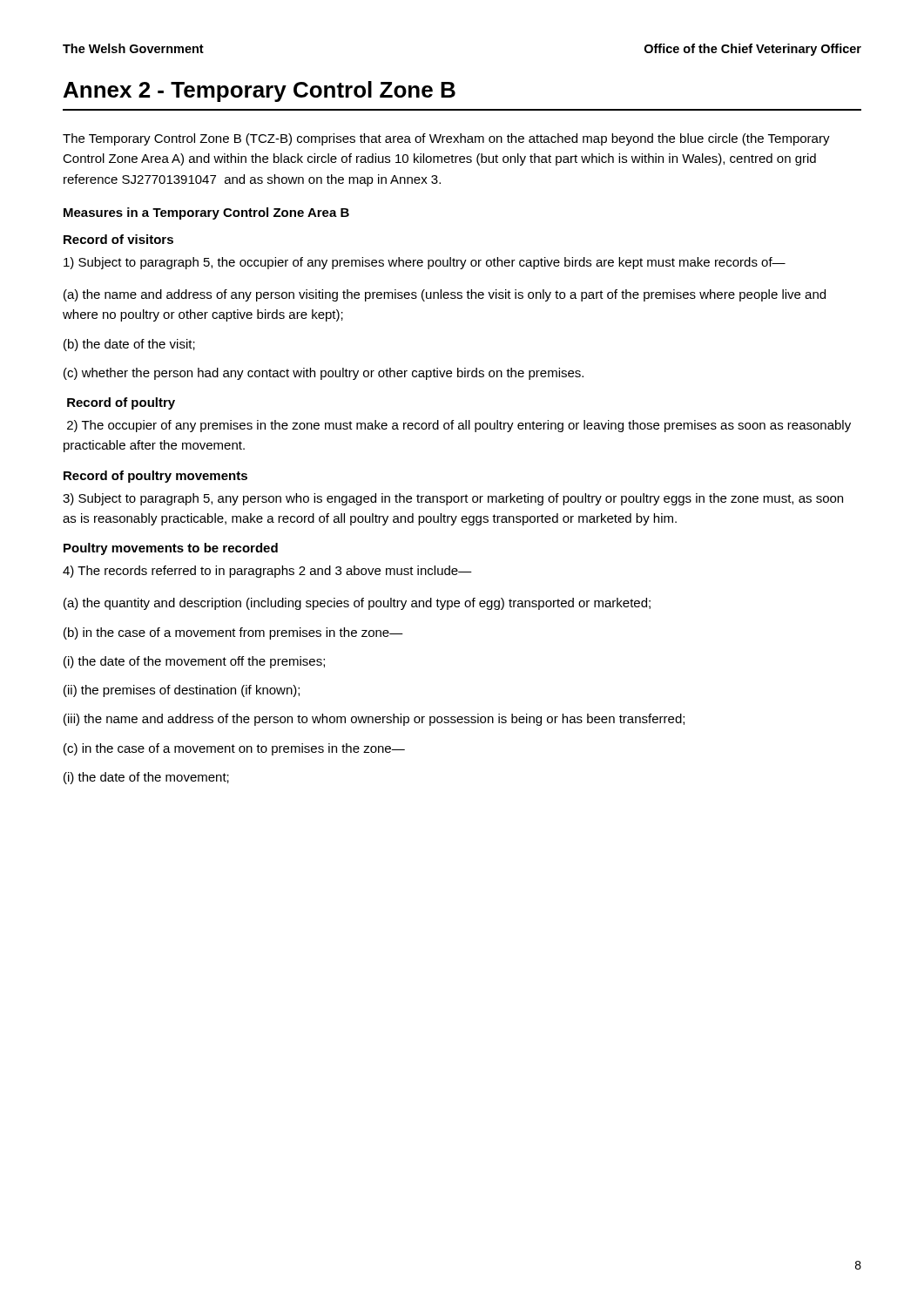Find the text starting "The Temporary Control Zone B (TCZ-B) comprises"
924x1307 pixels.
click(x=446, y=158)
